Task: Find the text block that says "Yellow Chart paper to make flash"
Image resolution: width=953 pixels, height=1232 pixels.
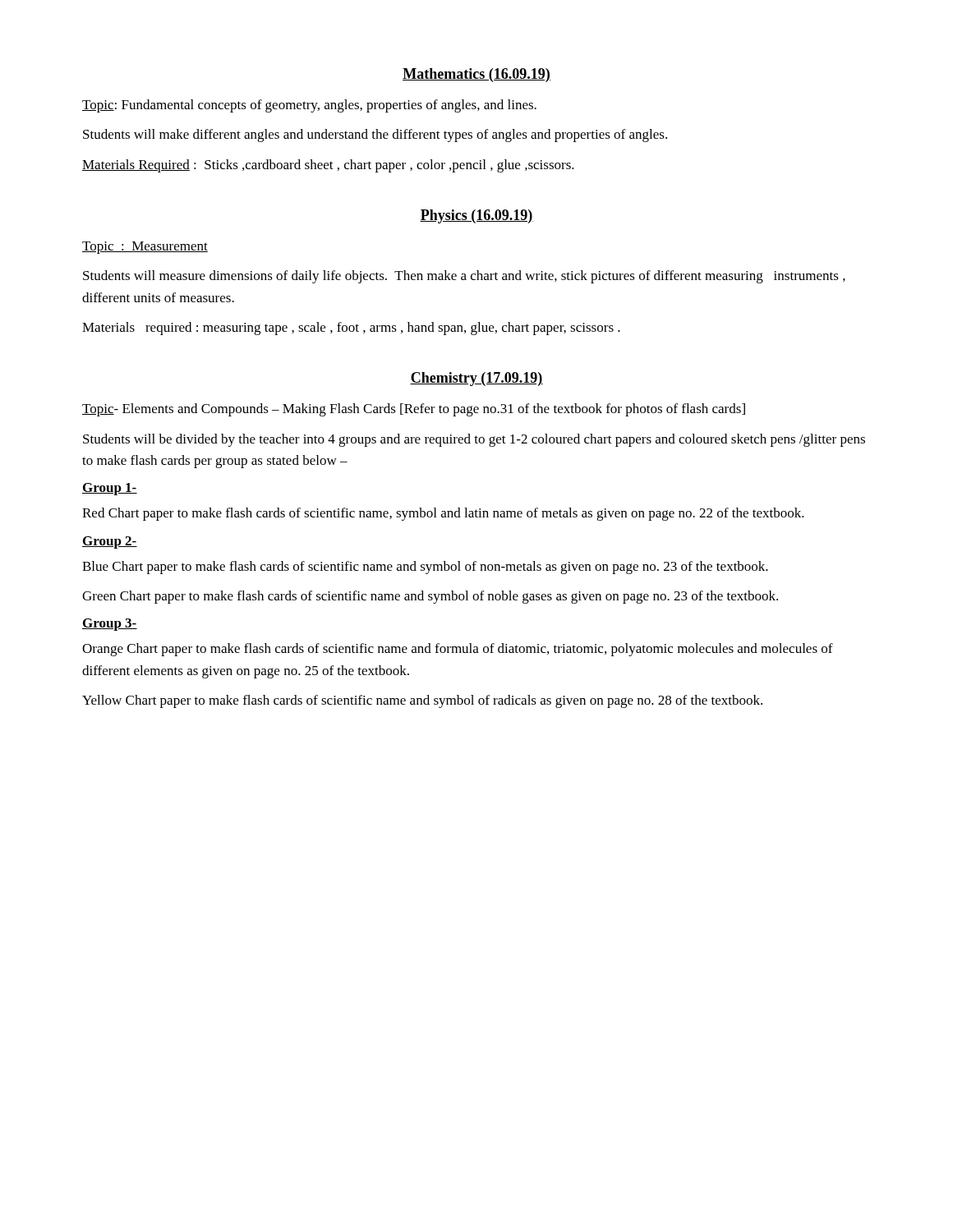Action: (x=423, y=700)
